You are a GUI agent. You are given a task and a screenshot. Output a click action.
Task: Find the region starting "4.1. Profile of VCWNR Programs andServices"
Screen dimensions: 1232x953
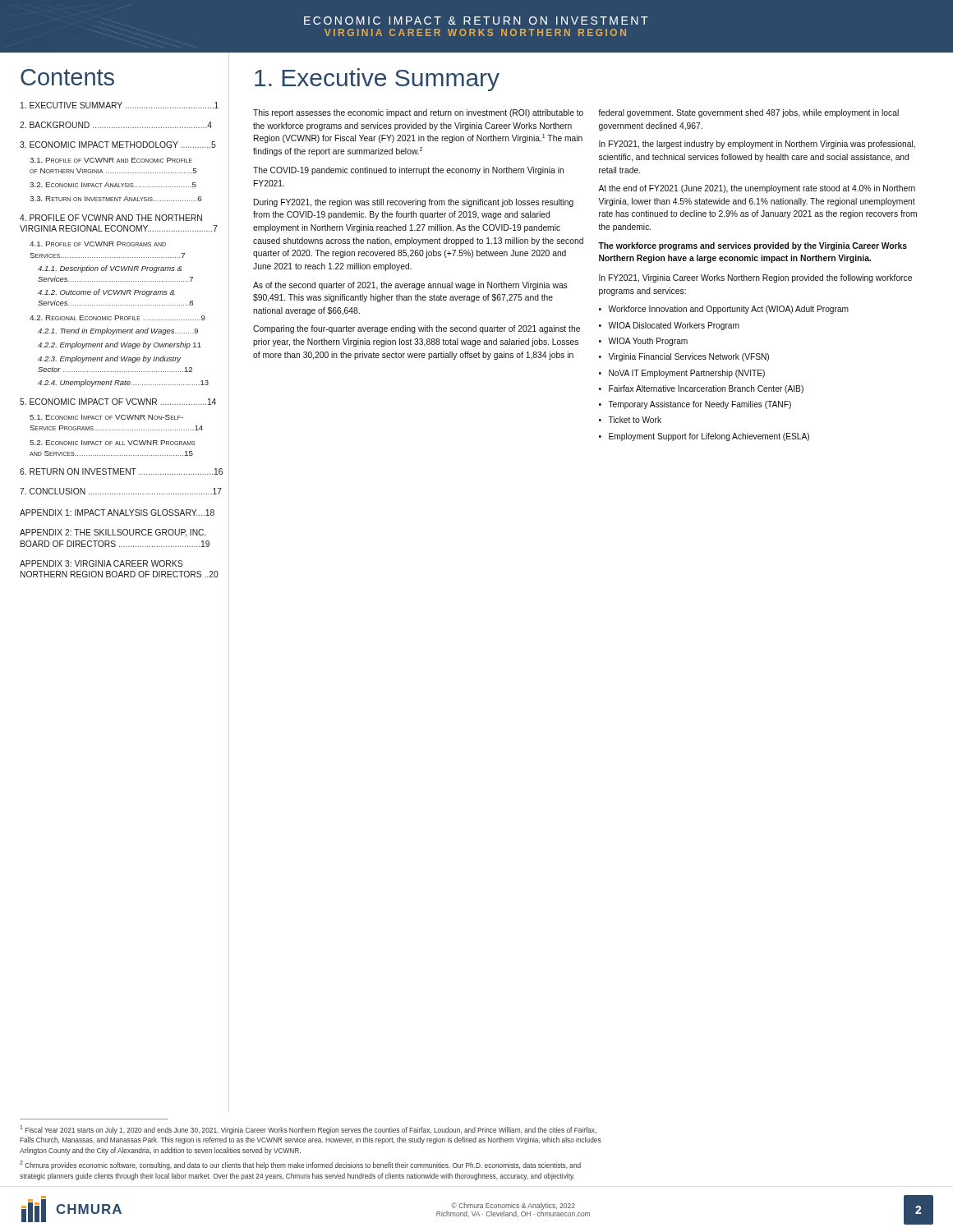pyautogui.click(x=122, y=249)
